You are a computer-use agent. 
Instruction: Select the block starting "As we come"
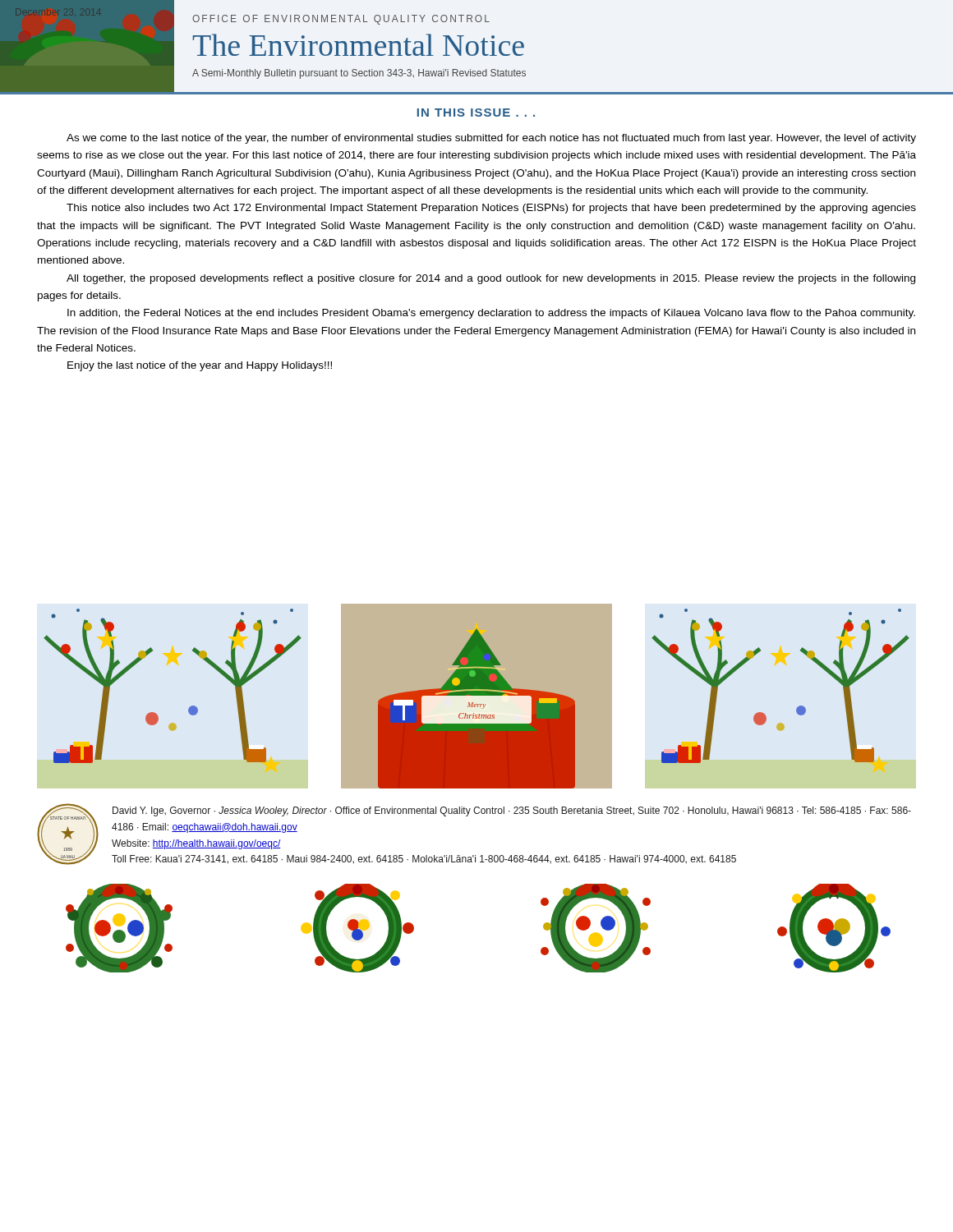[476, 252]
